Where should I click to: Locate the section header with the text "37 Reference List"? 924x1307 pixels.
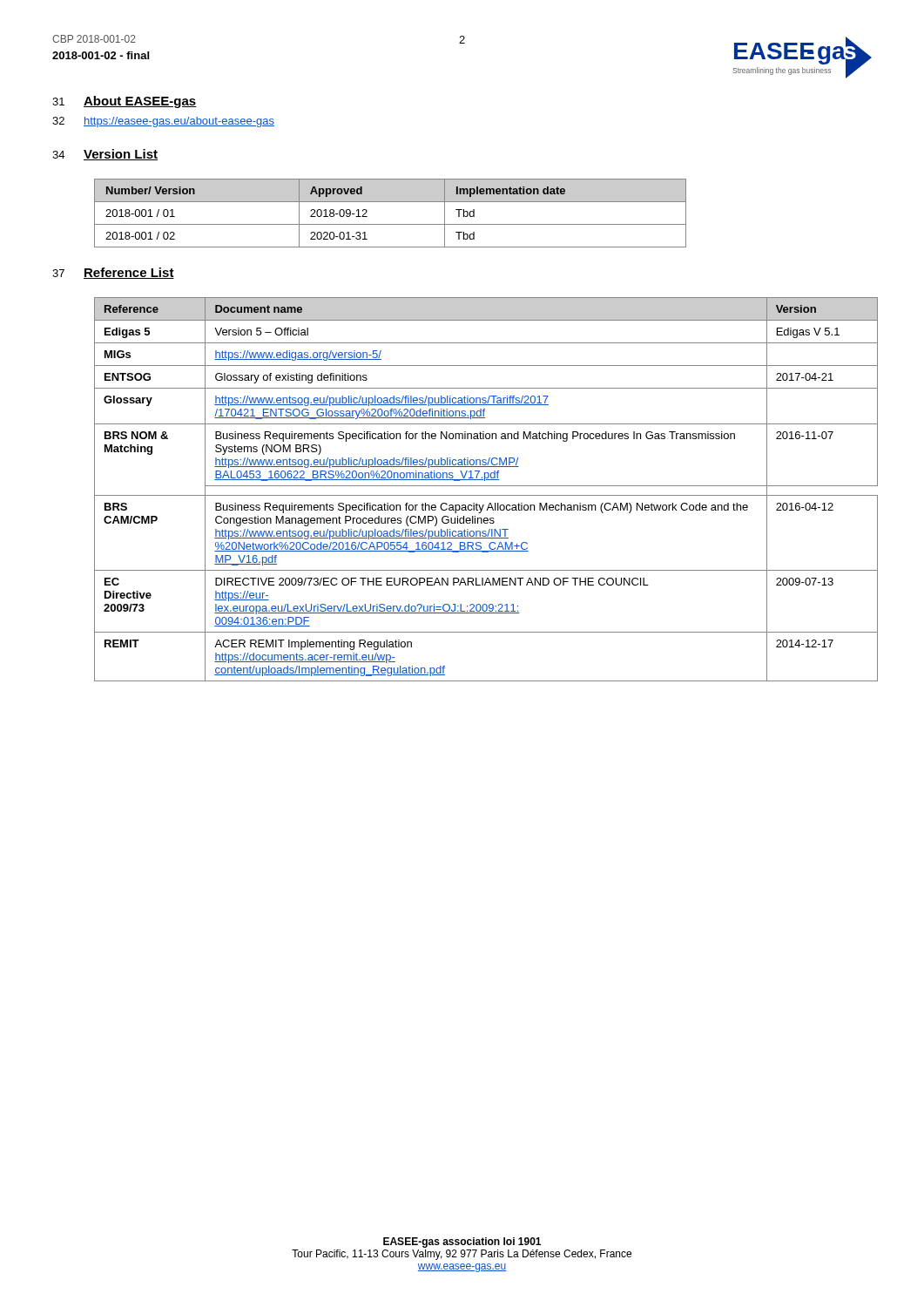[x=113, y=272]
